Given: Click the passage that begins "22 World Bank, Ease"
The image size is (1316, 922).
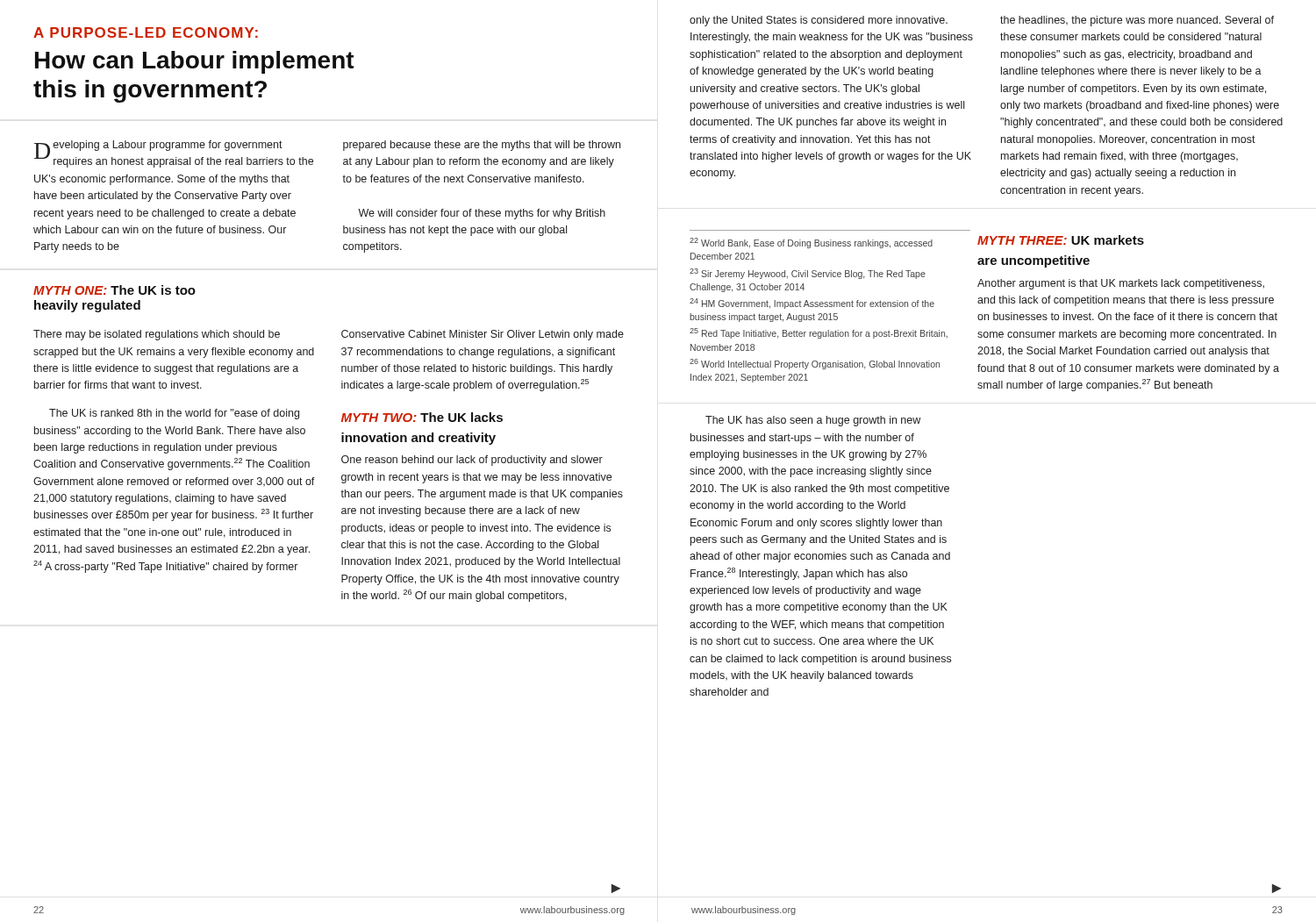Looking at the screenshot, I should click(x=822, y=310).
